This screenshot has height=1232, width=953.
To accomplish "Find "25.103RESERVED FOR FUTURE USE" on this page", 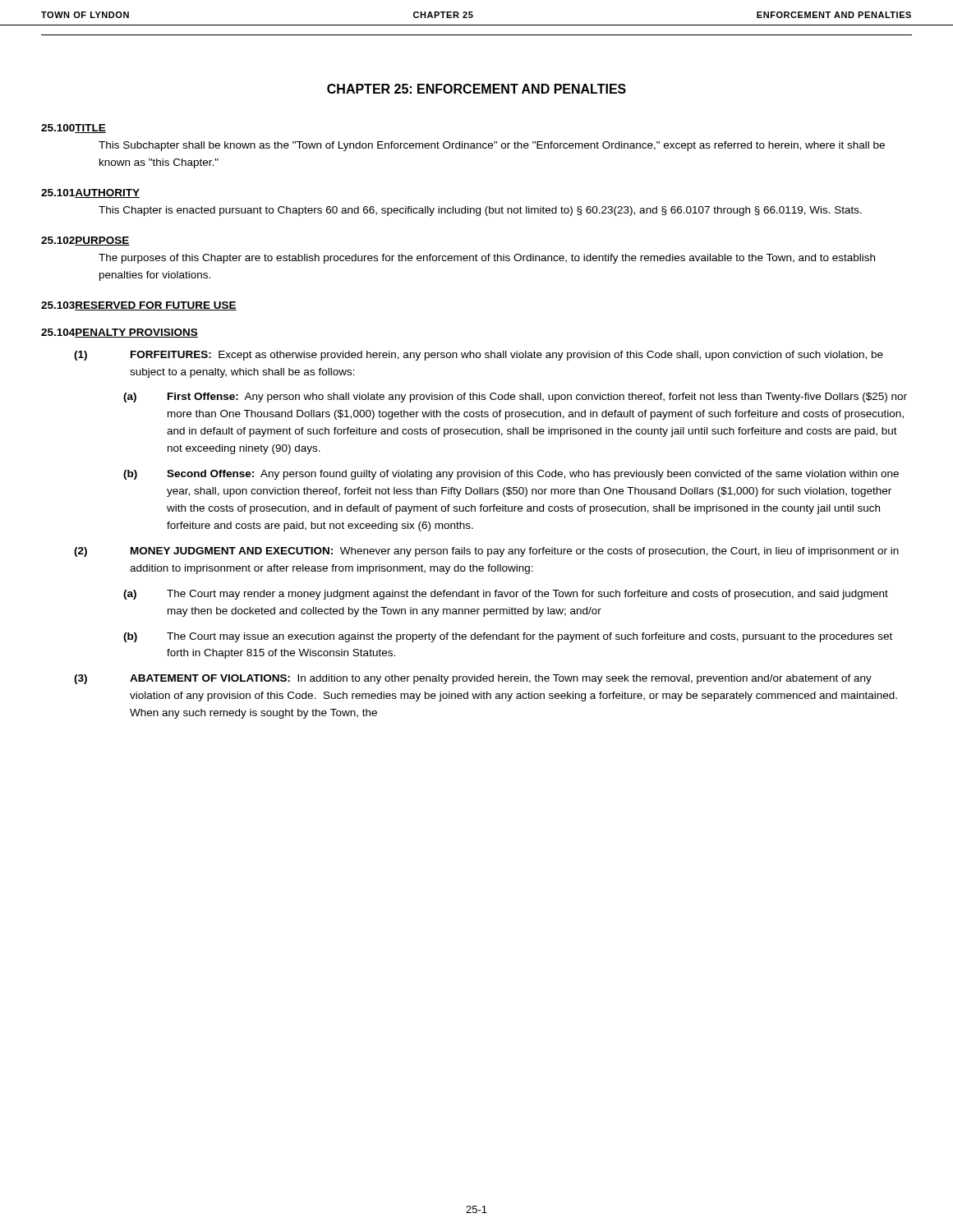I will point(139,305).
